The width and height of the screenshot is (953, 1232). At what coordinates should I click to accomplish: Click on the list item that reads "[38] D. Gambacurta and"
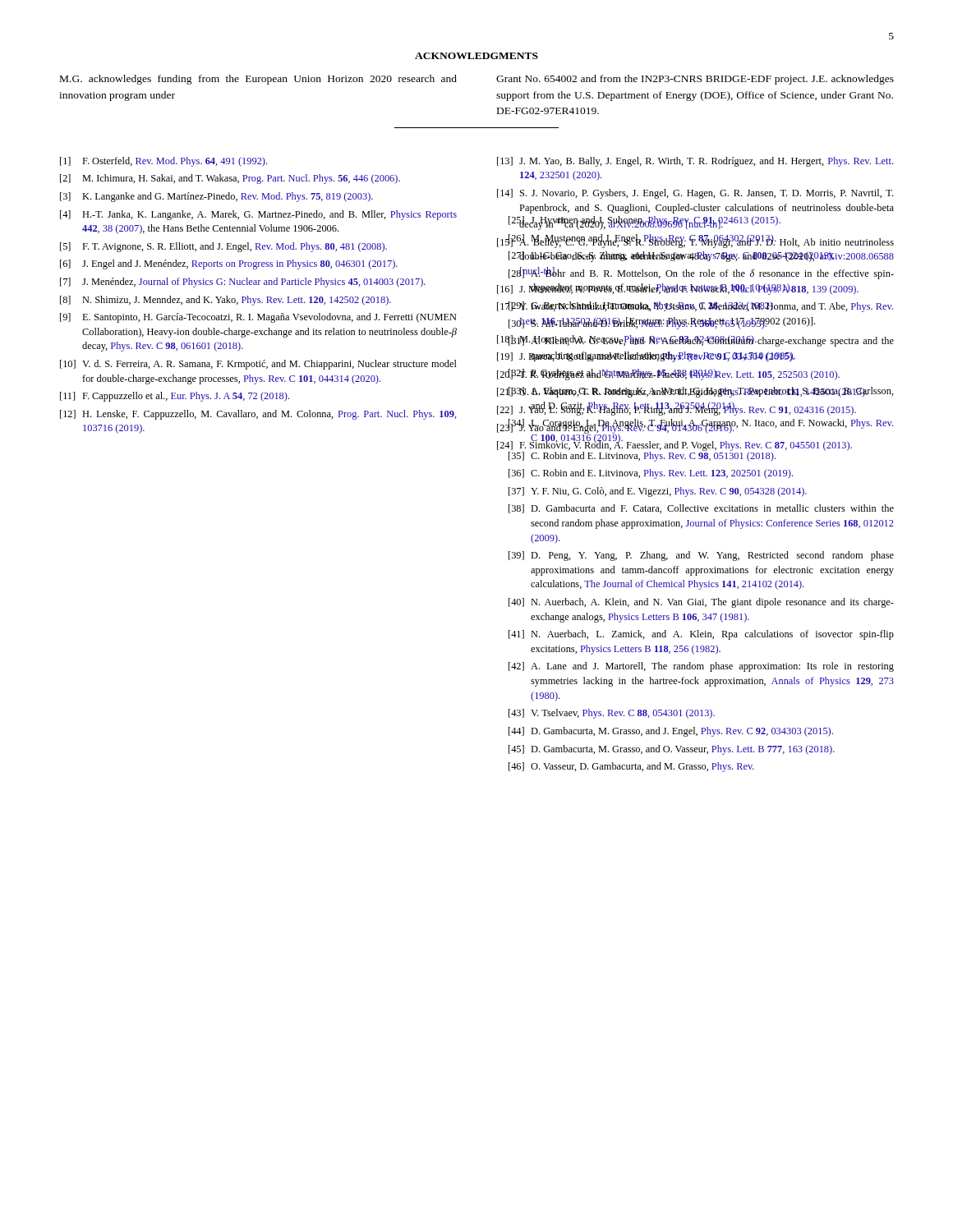tap(701, 524)
